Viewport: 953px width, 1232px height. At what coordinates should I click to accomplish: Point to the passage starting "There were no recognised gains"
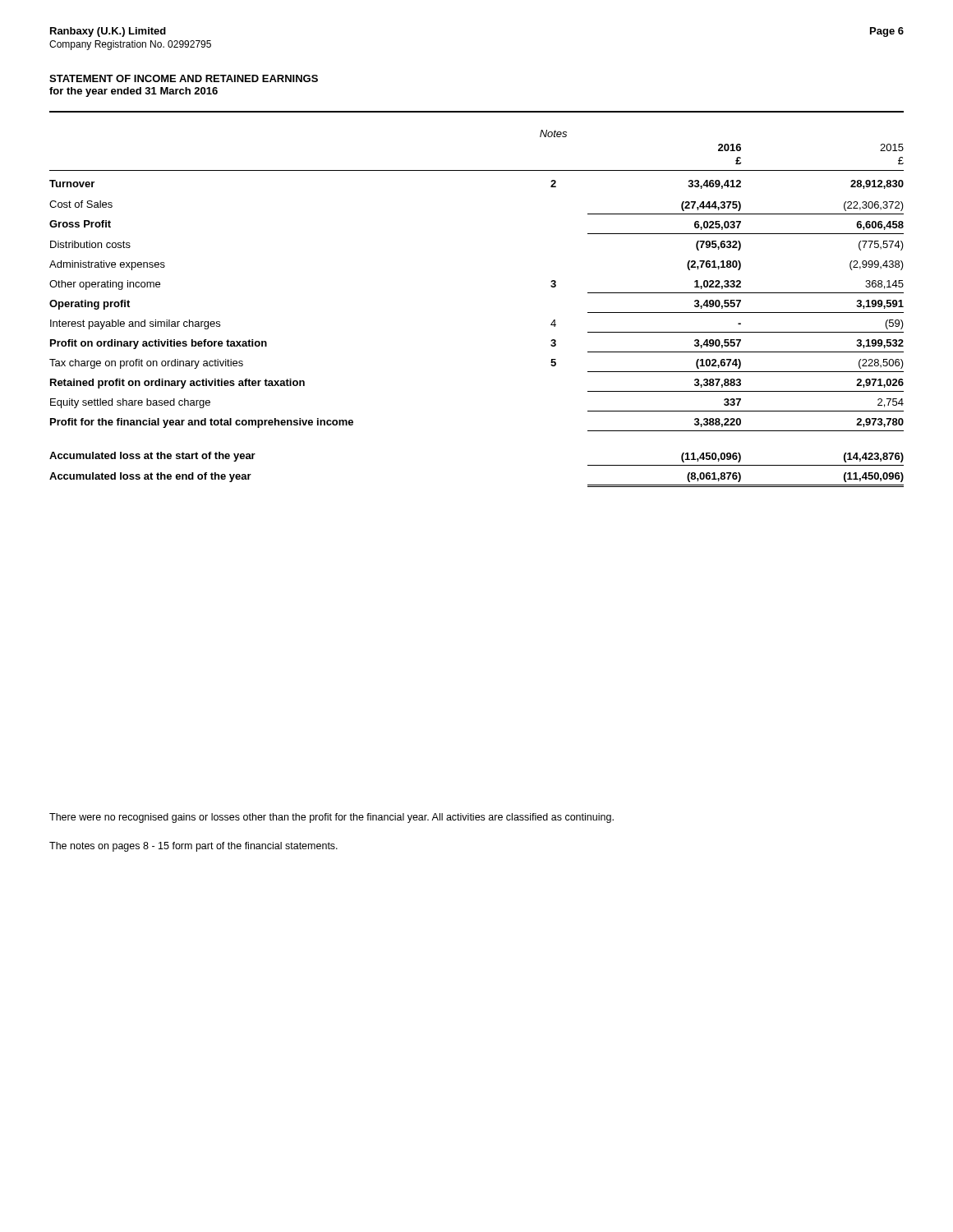tap(332, 817)
